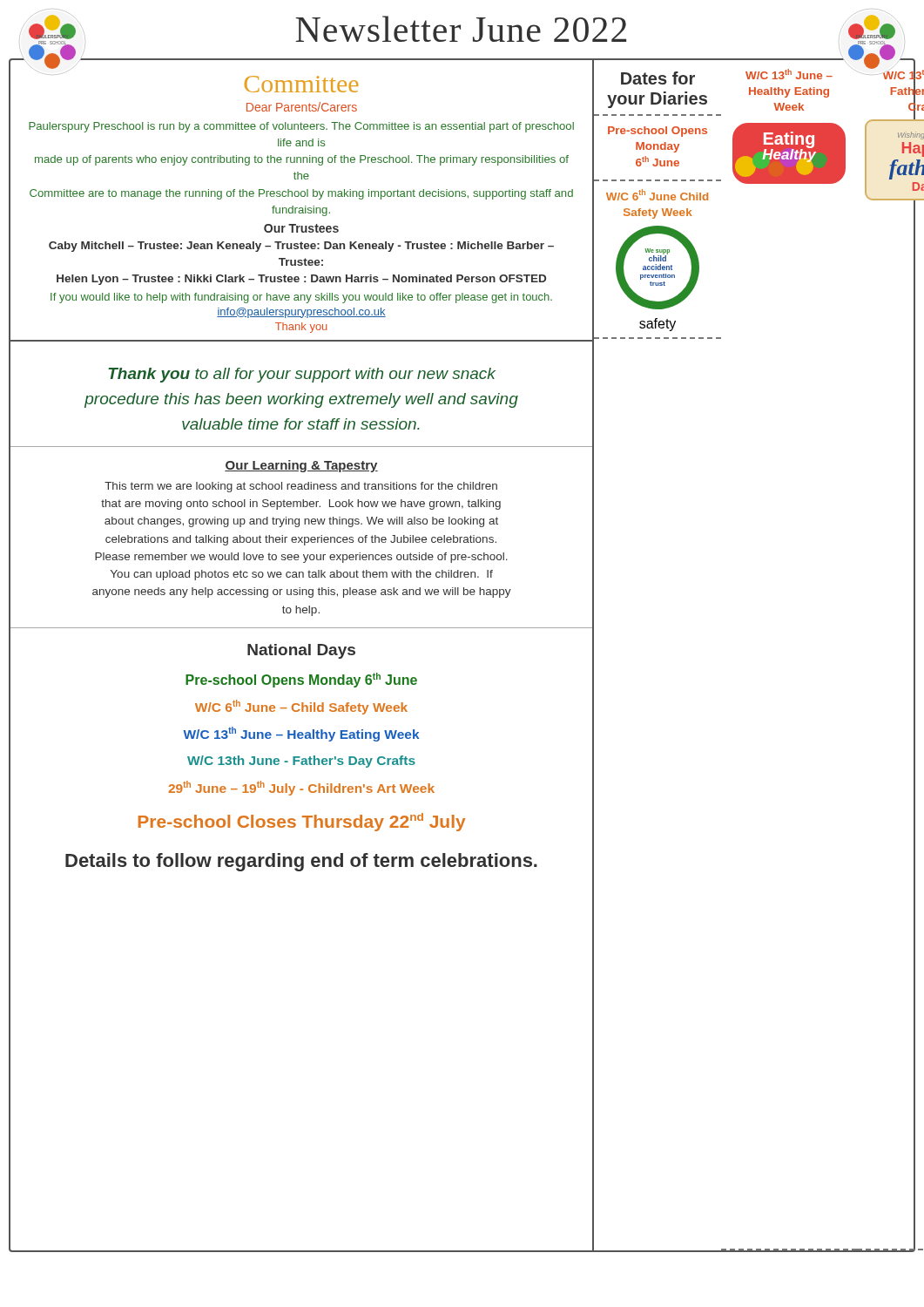Click on the section header that says "Dates for your Diaries"
Image resolution: width=924 pixels, height=1307 pixels.
pyautogui.click(x=658, y=89)
